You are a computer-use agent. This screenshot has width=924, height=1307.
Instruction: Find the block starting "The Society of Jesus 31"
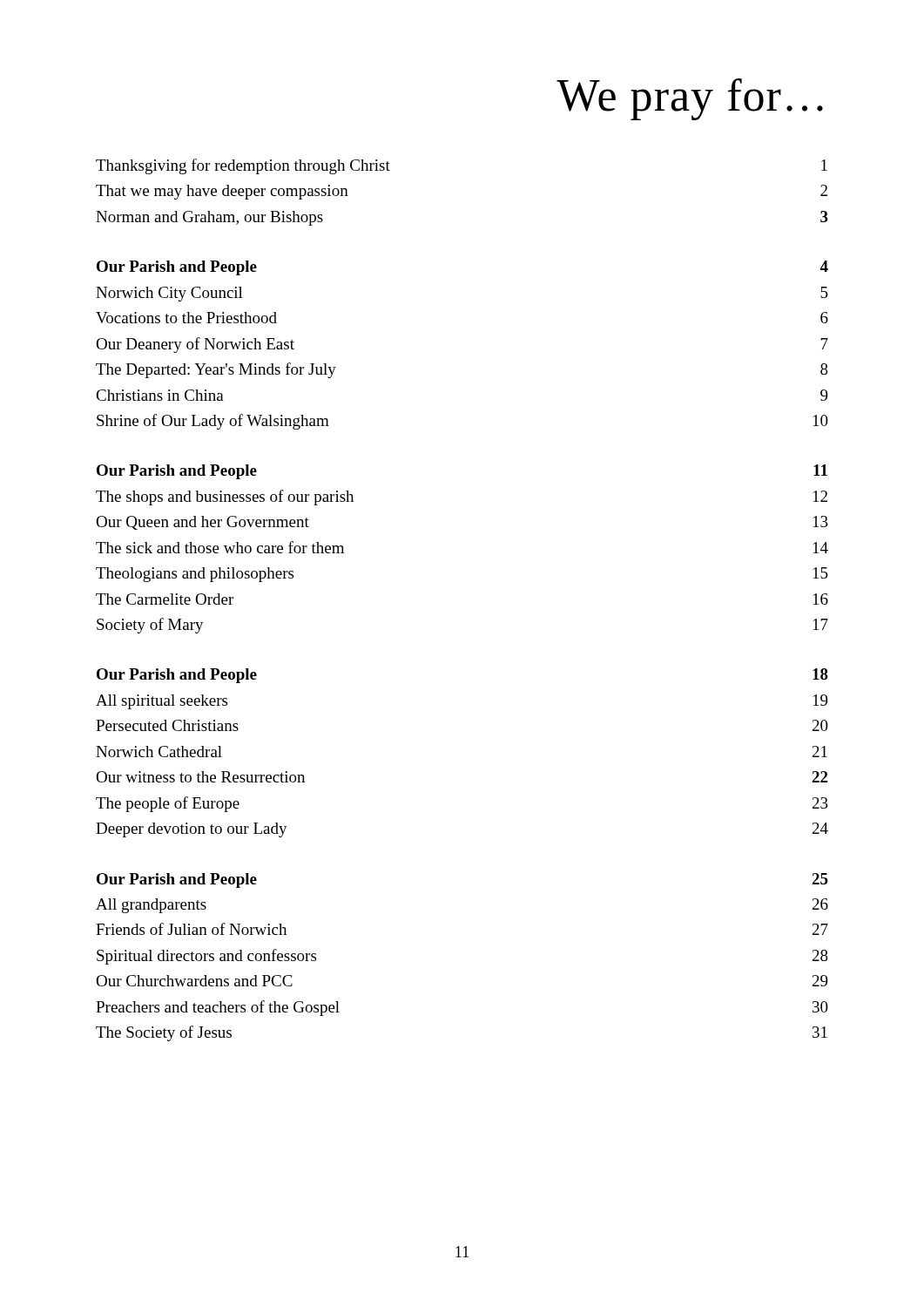point(169,1033)
